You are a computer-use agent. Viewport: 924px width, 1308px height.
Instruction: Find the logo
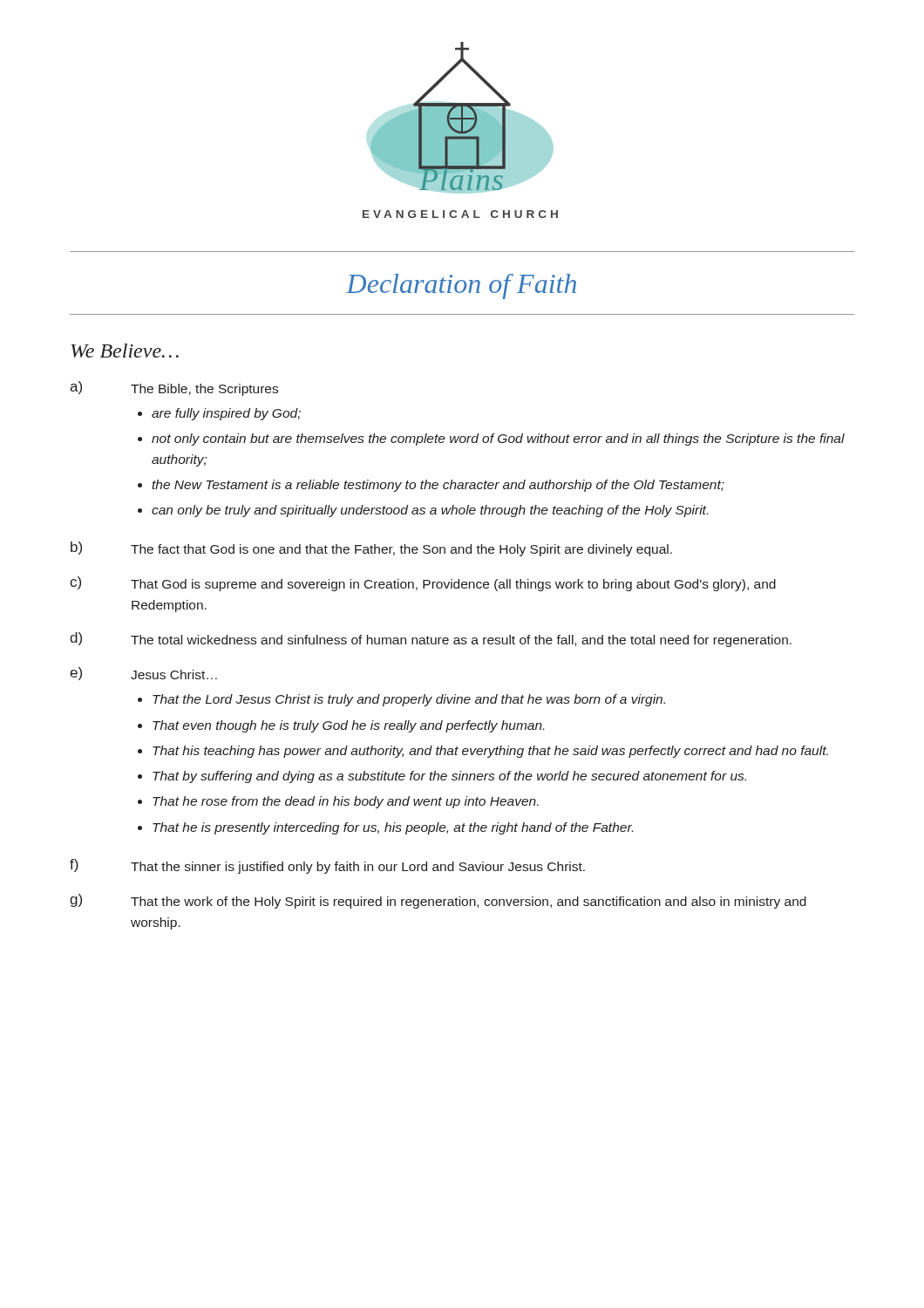(x=462, y=122)
